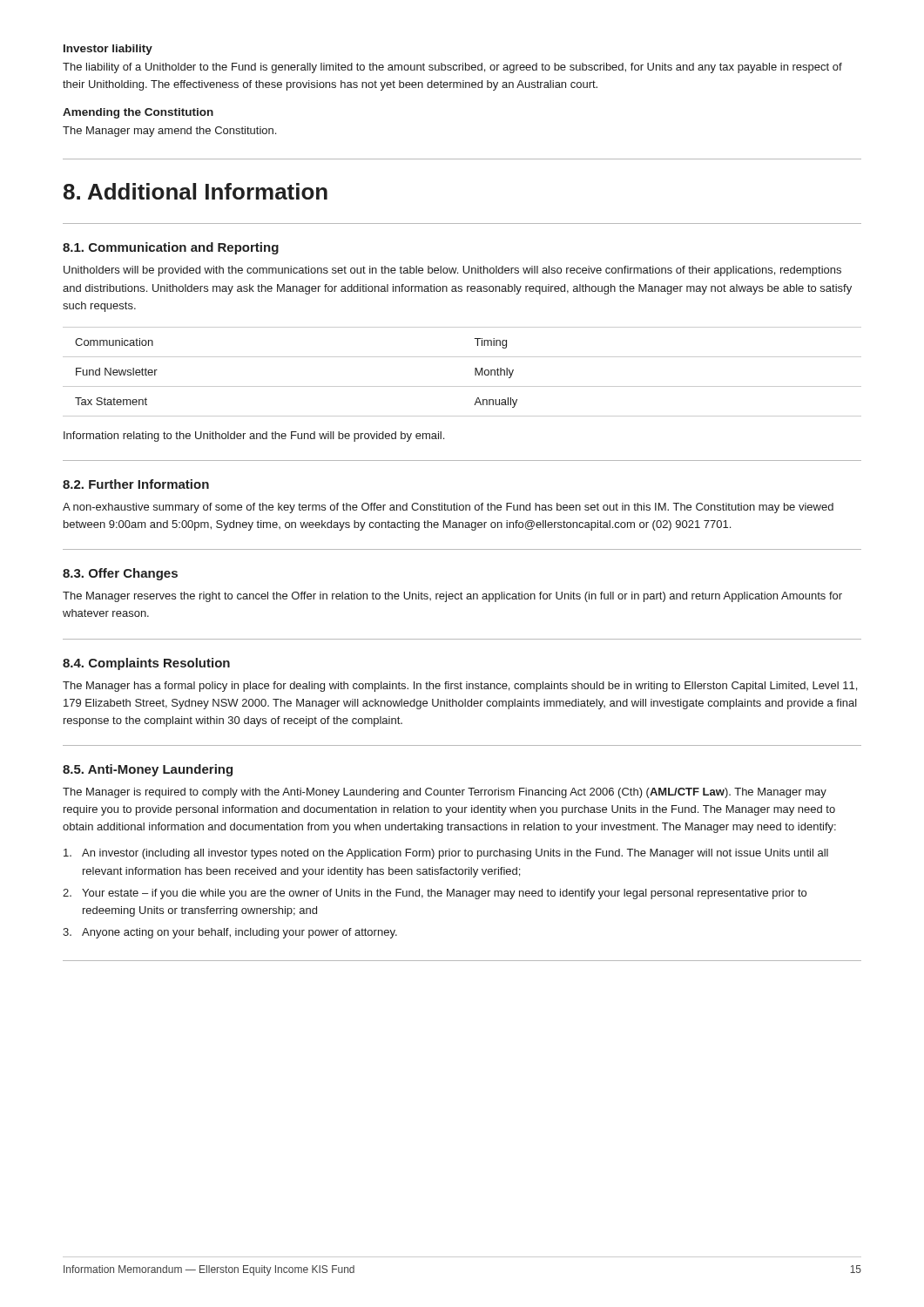
Task: Point to "The Manager may amend the Constitution."
Action: click(170, 131)
